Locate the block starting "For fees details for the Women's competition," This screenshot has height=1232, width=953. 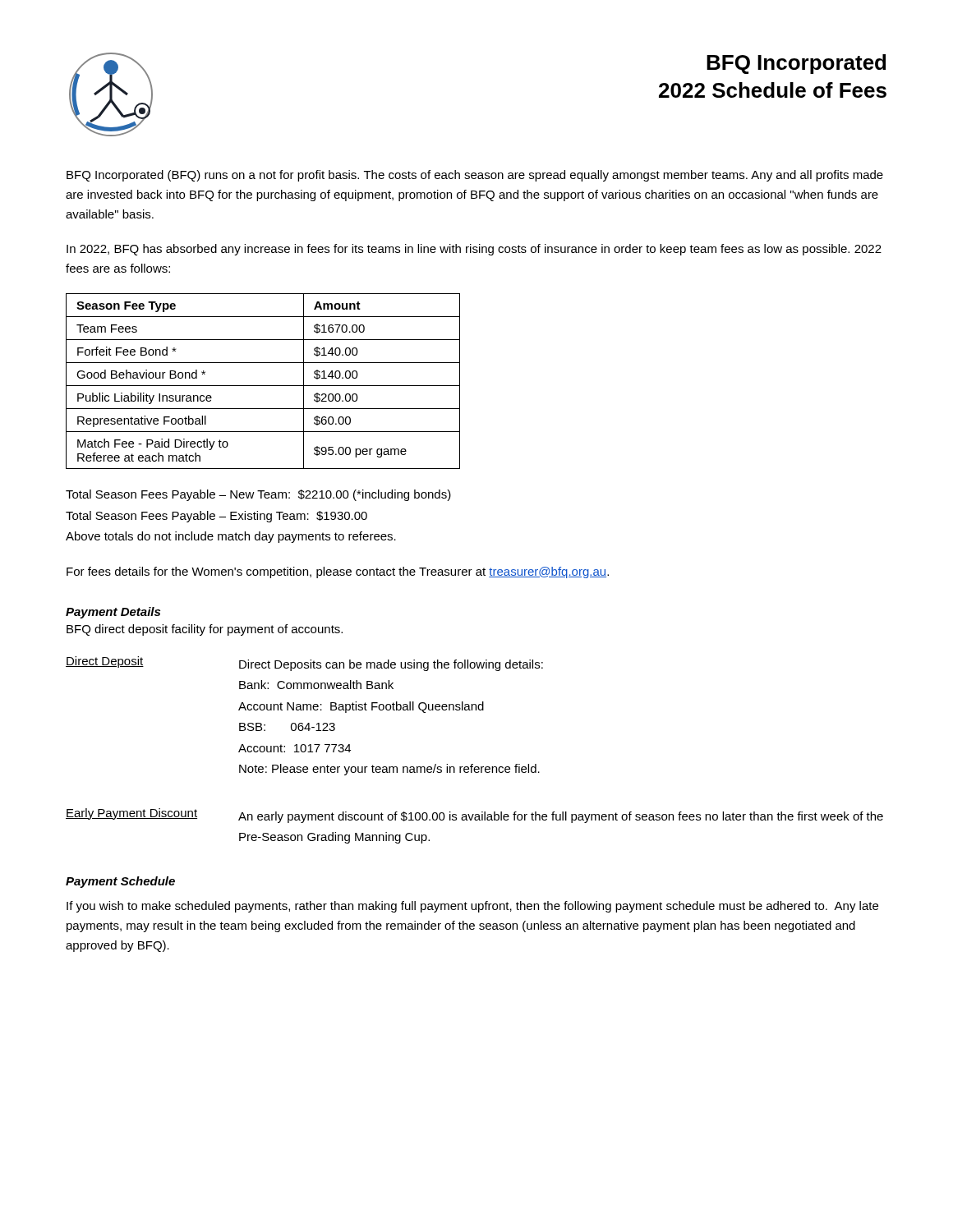pyautogui.click(x=338, y=571)
